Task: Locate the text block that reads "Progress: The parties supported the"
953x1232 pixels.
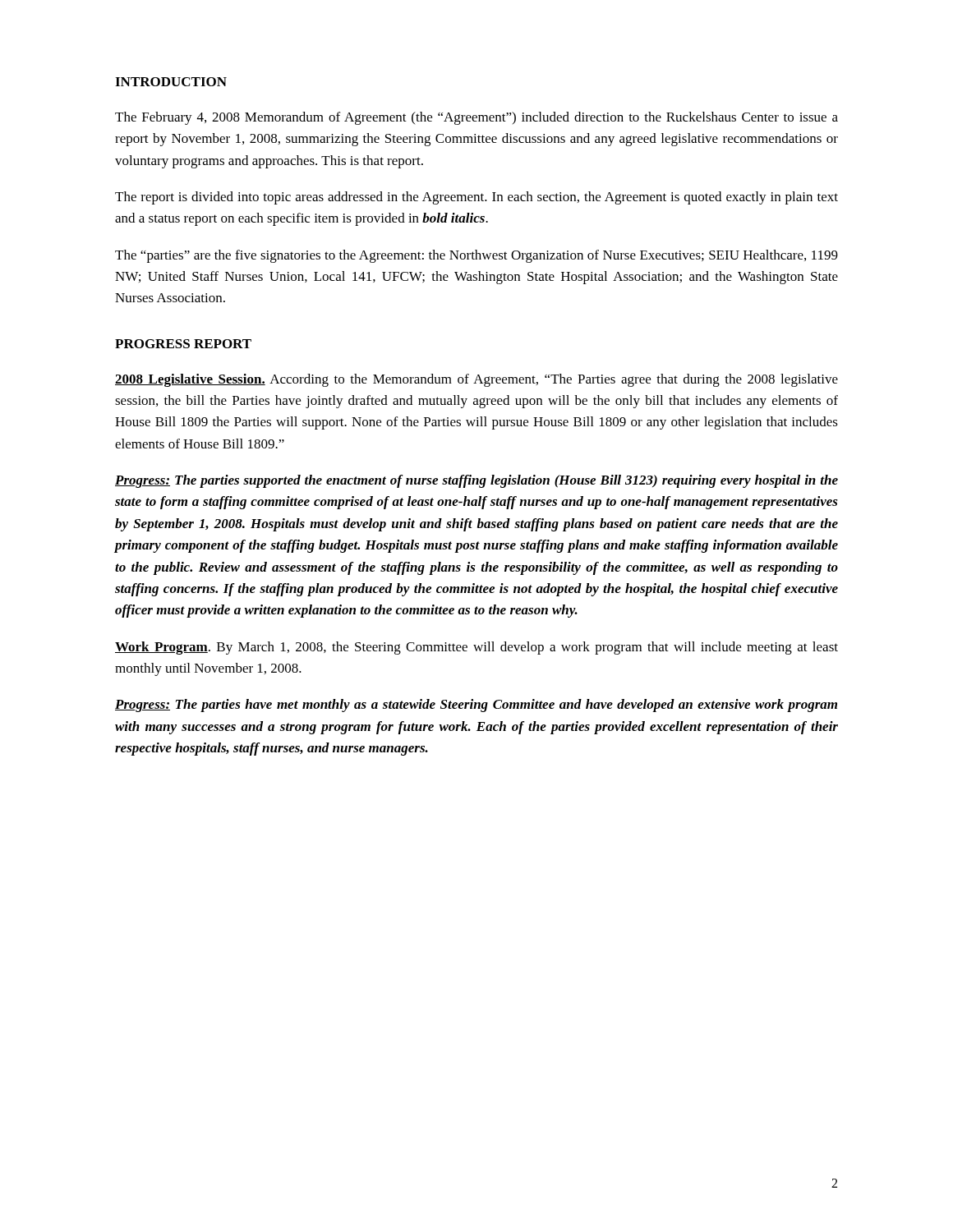Action: (x=476, y=545)
